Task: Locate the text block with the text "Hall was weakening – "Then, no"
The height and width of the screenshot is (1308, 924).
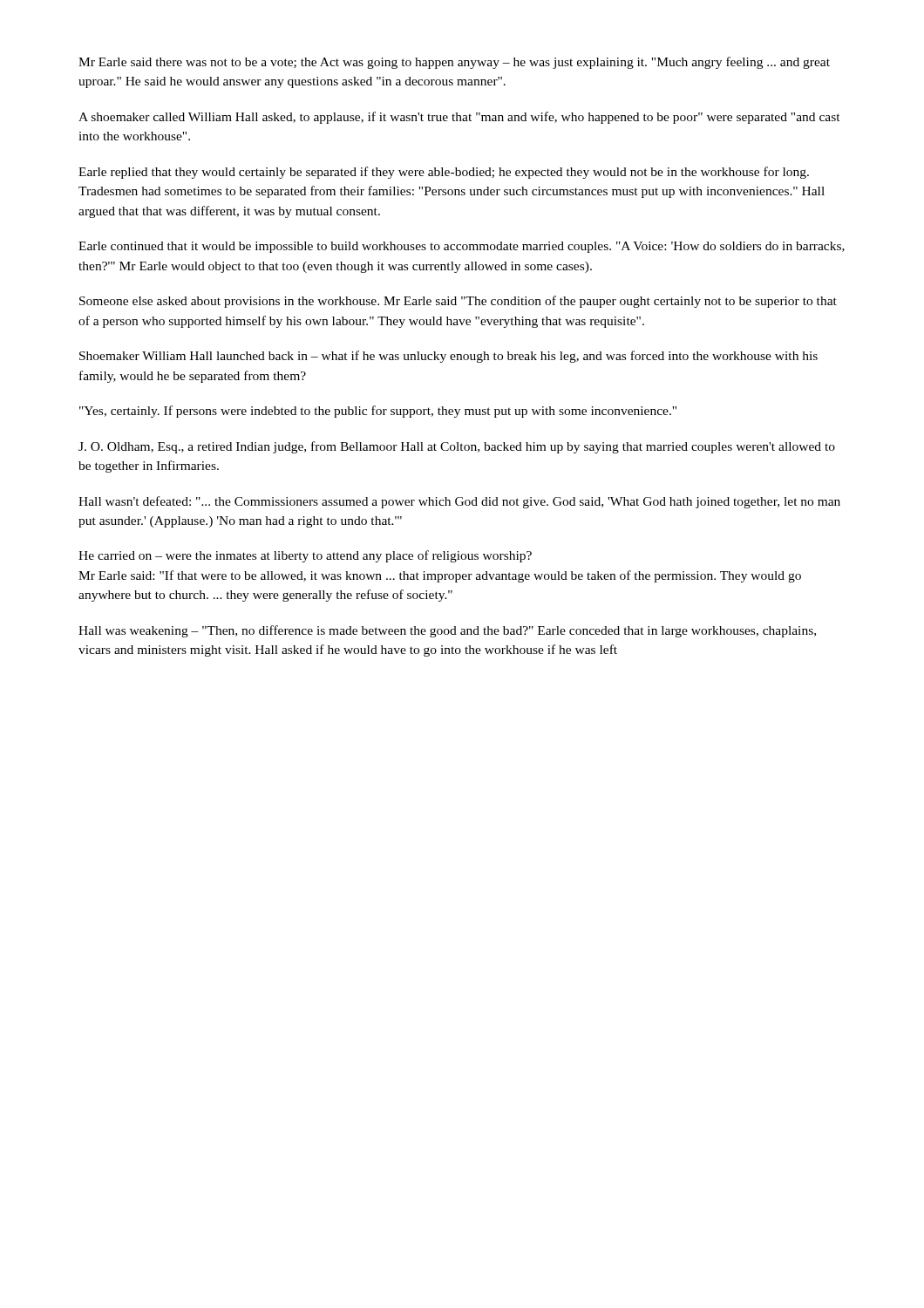Action: [x=448, y=640]
